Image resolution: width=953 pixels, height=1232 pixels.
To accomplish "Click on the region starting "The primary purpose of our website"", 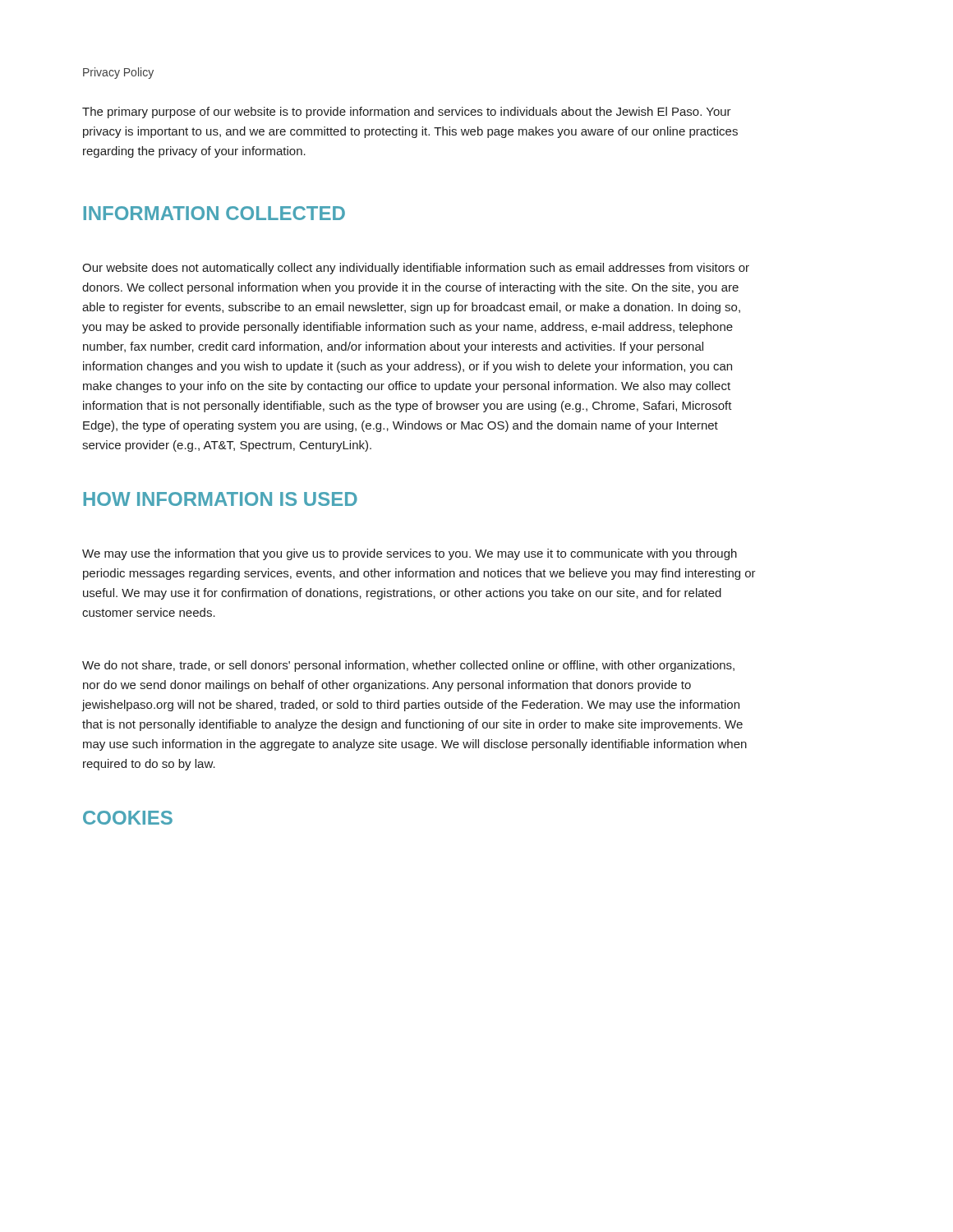I will (x=410, y=131).
